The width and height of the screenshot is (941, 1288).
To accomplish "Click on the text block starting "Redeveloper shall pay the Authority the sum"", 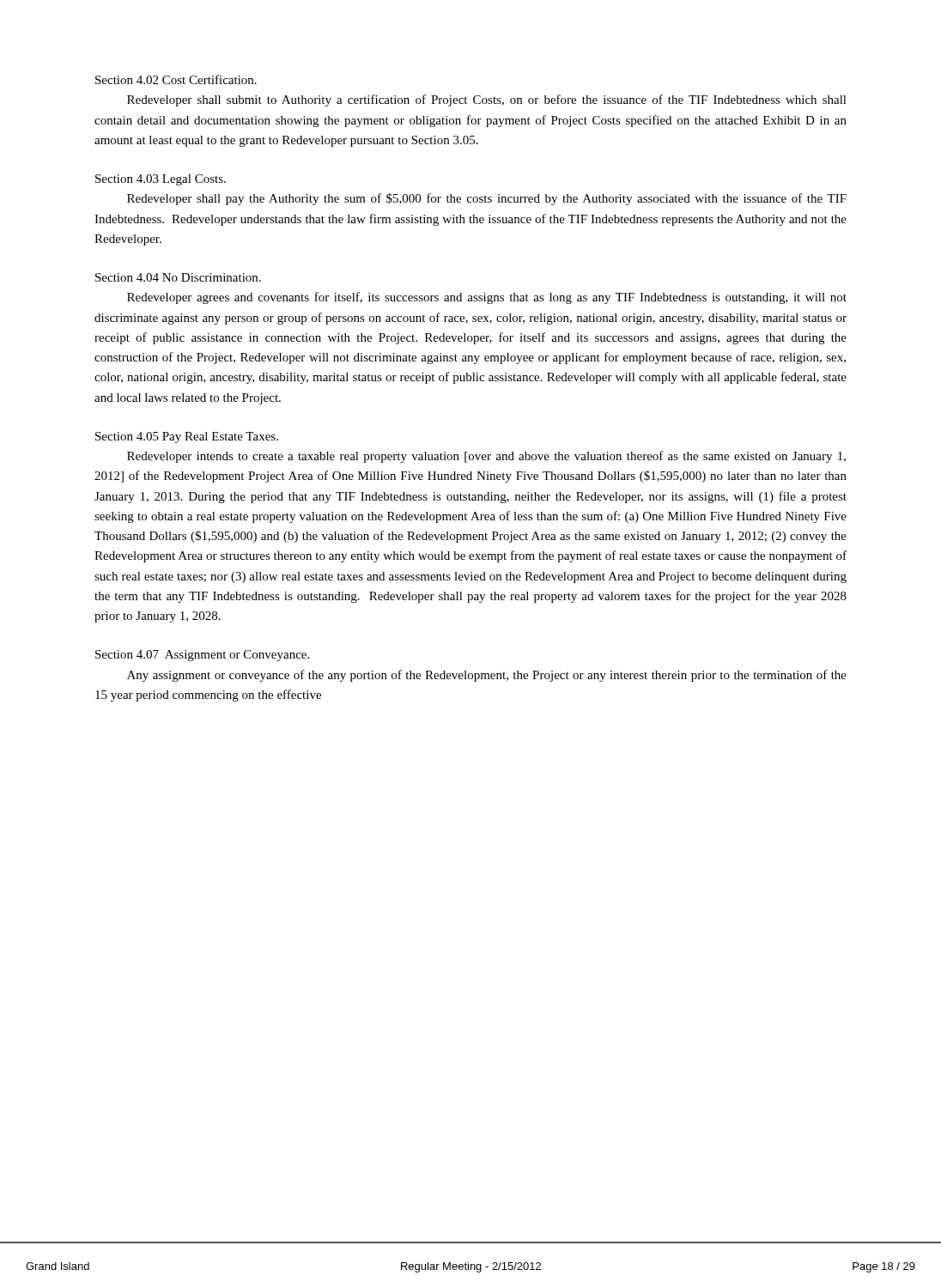I will click(x=470, y=219).
